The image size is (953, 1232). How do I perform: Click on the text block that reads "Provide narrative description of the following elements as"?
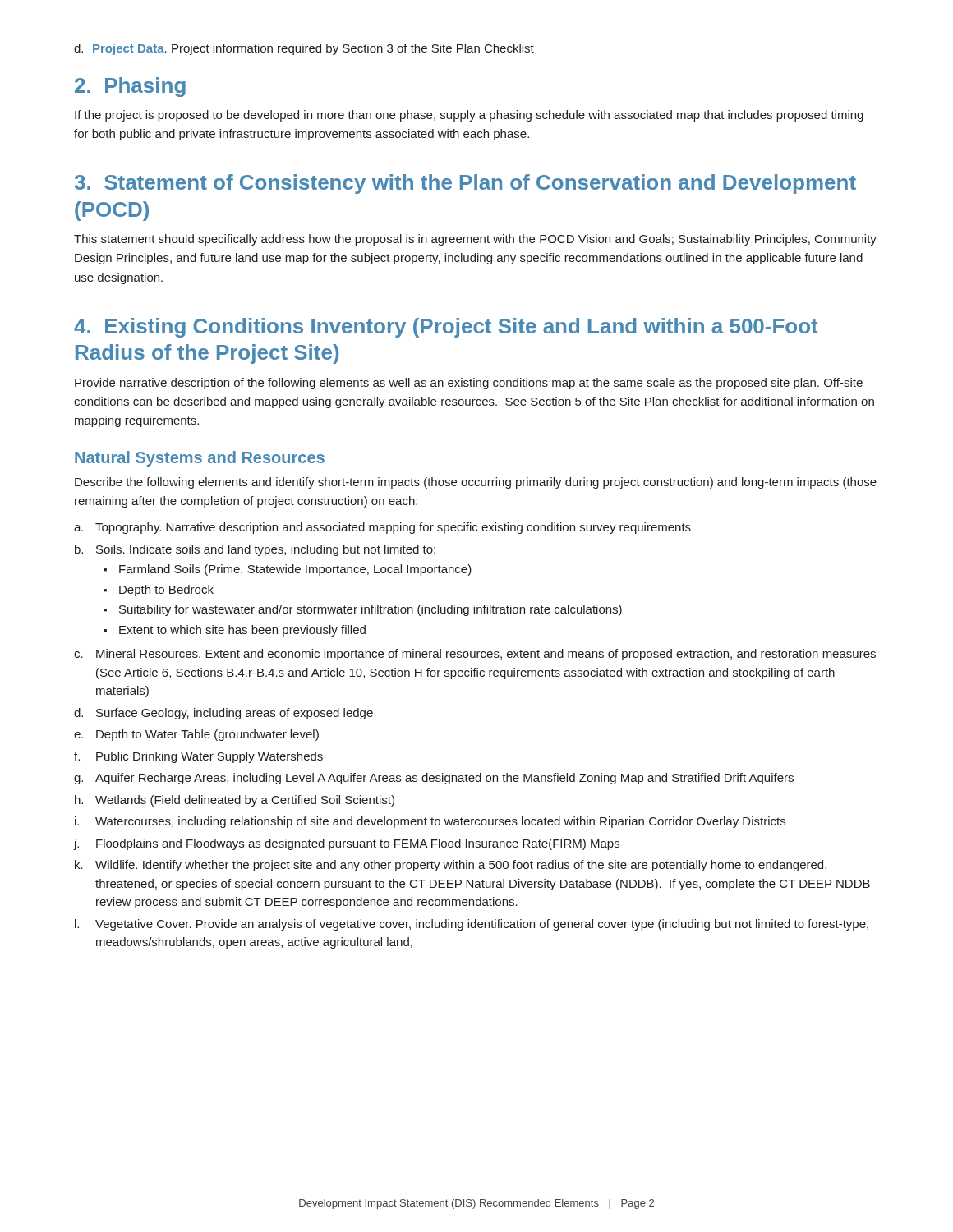476,401
